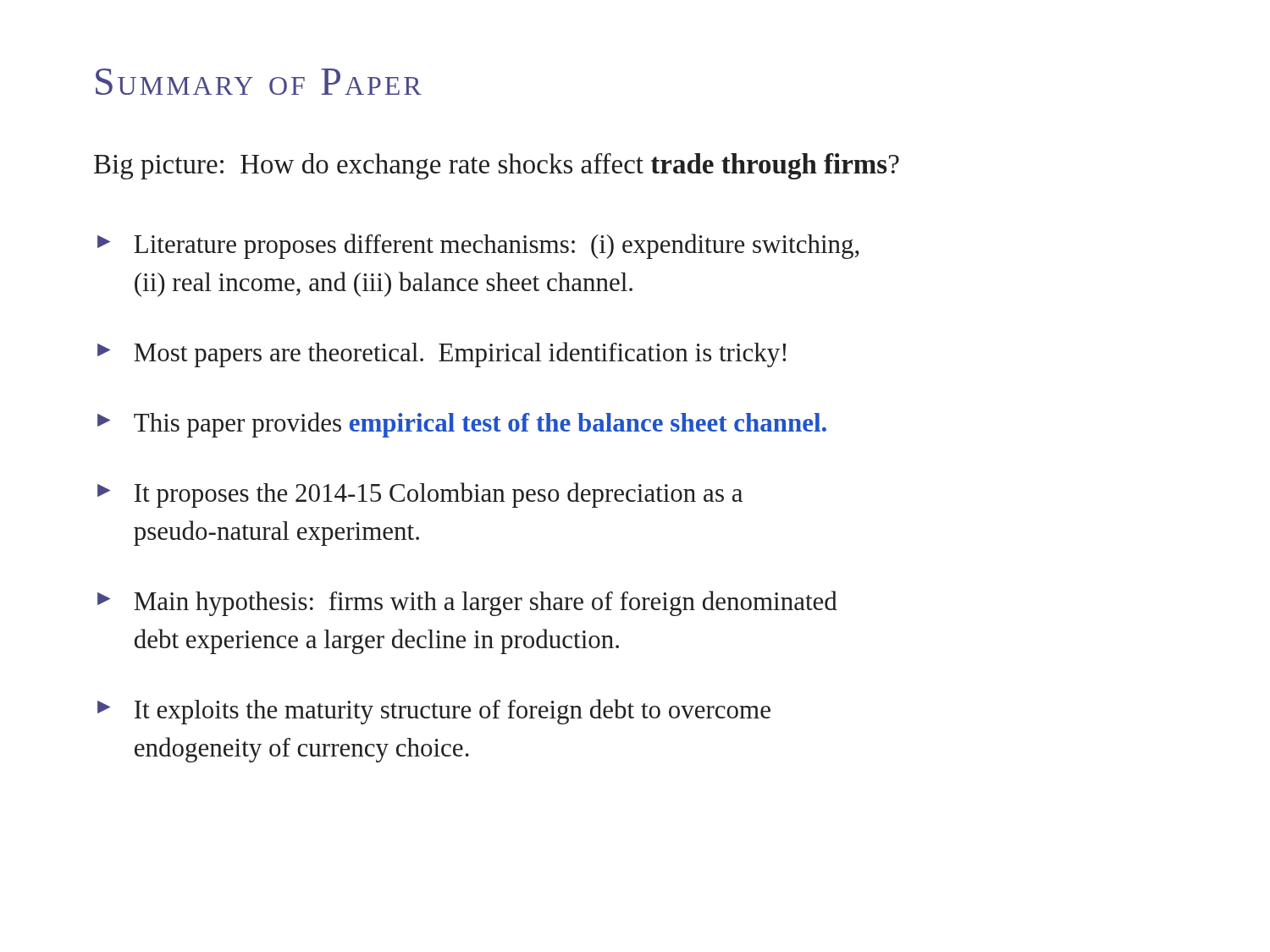1270x952 pixels.
Task: Locate the list item with the text "► It proposes the 2014-15 Colombian peso"
Action: (x=635, y=513)
